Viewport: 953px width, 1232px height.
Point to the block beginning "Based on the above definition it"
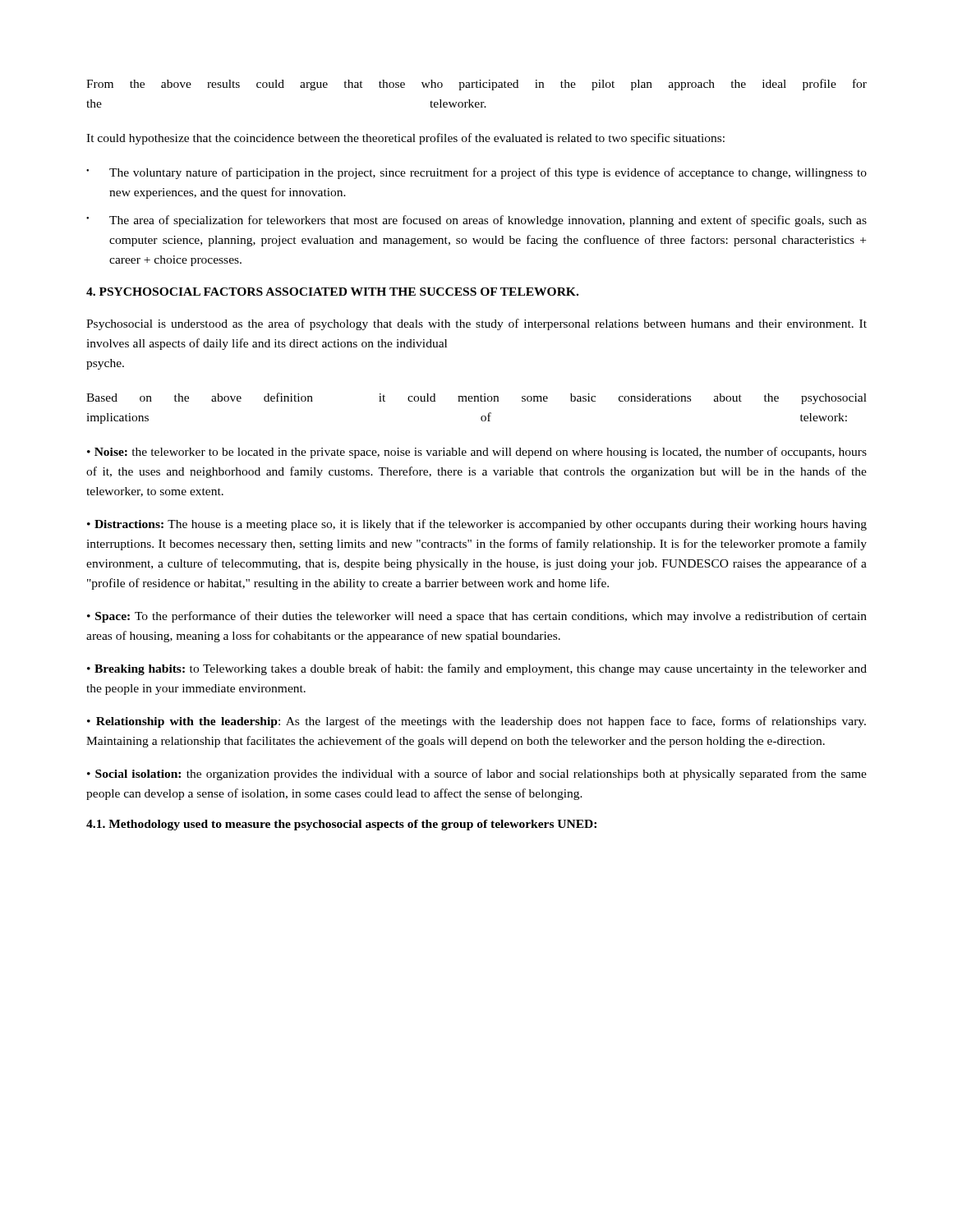click(x=476, y=407)
